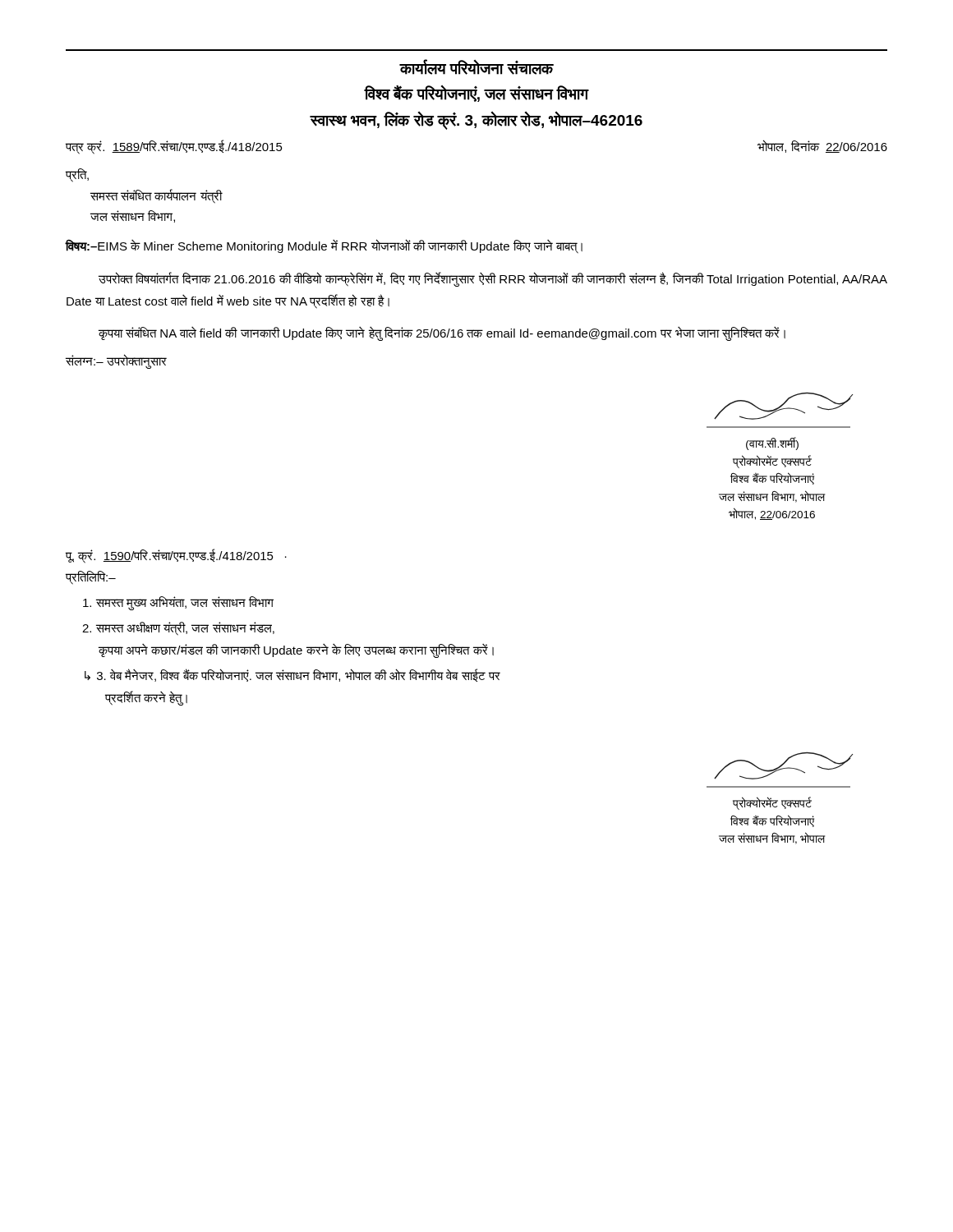Where is the passage that starts "उपरोक्त विषयांतर्गत दिनाक 21.06.2016 की वीडियो कान्फ्रेसिंग में,"?
Viewport: 953px width, 1232px height.
click(476, 290)
